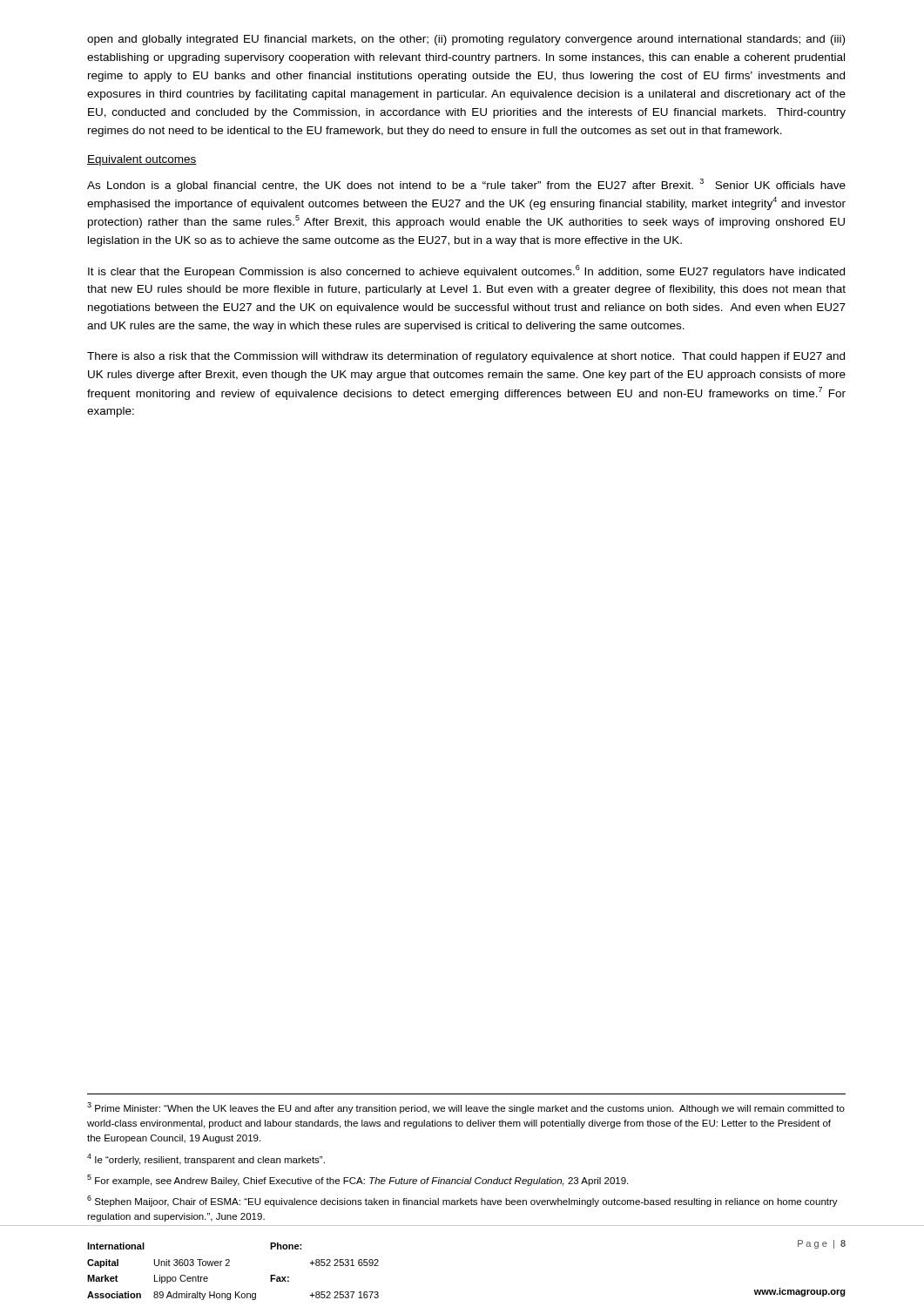Find the text block starting "It is clear that the European Commission"
Screen dimensions: 1307x924
(466, 297)
